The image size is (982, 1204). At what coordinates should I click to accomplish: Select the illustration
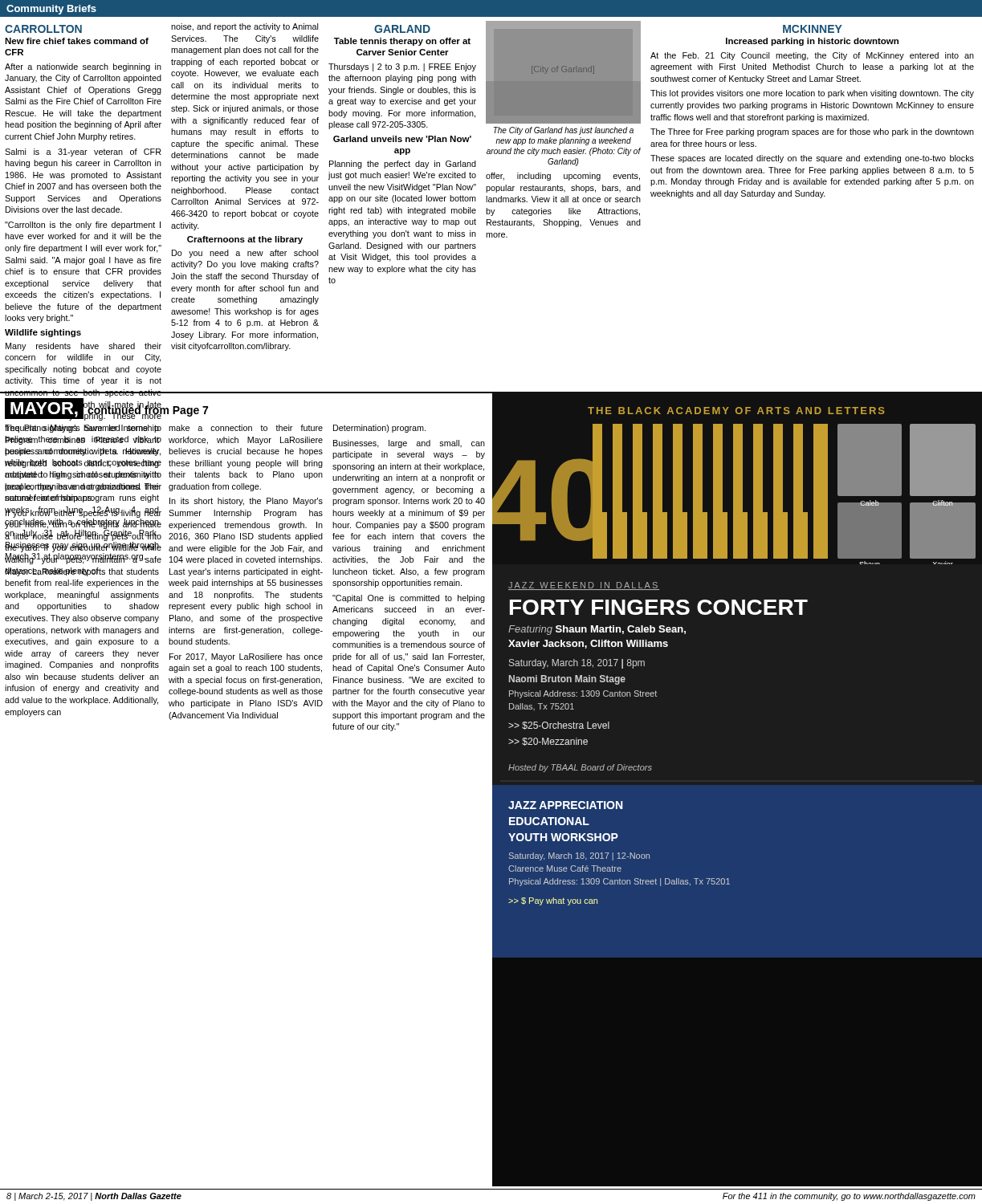click(x=737, y=789)
